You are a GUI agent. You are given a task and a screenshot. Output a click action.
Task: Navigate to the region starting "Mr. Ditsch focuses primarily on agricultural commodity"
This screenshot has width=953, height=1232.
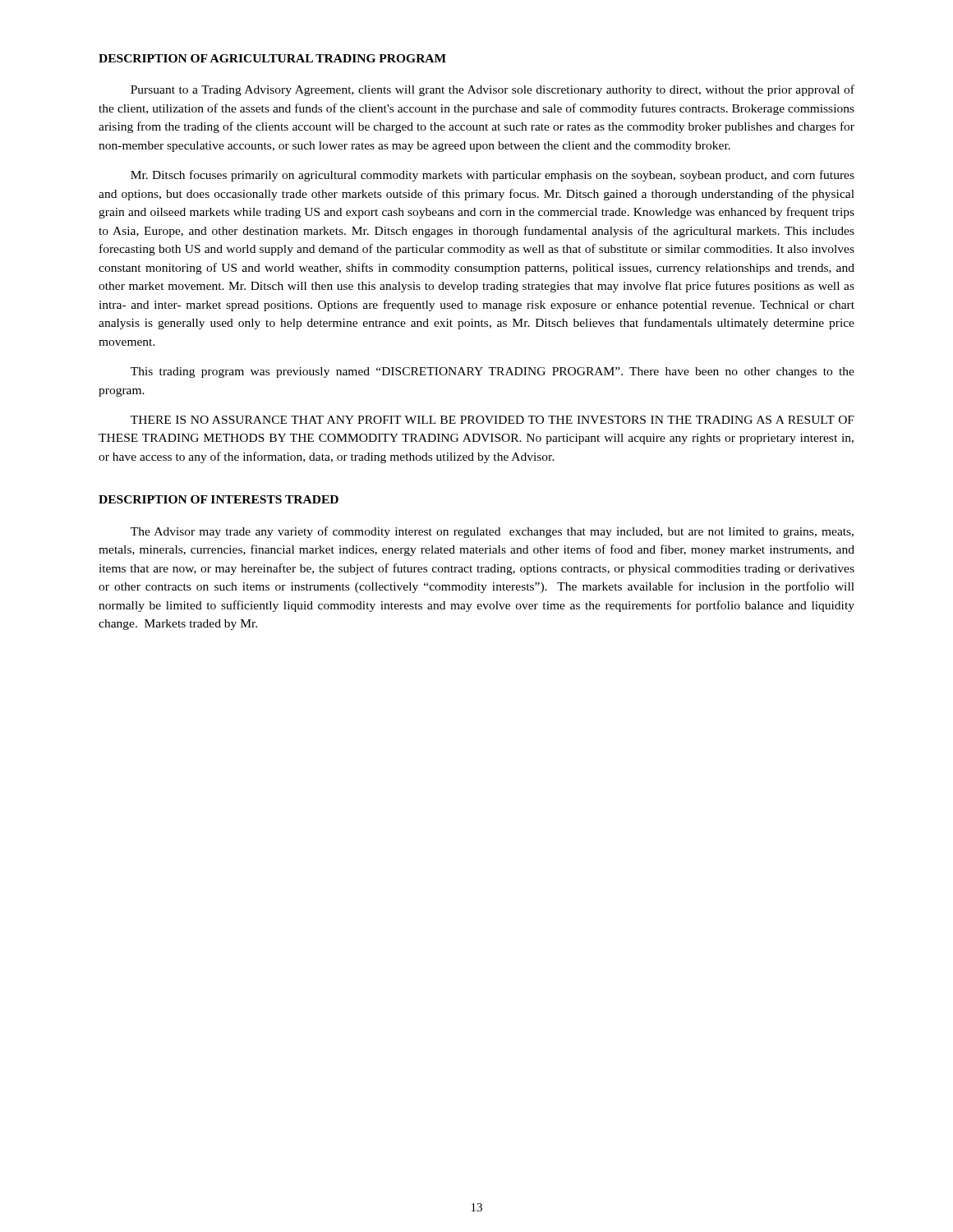tap(476, 258)
